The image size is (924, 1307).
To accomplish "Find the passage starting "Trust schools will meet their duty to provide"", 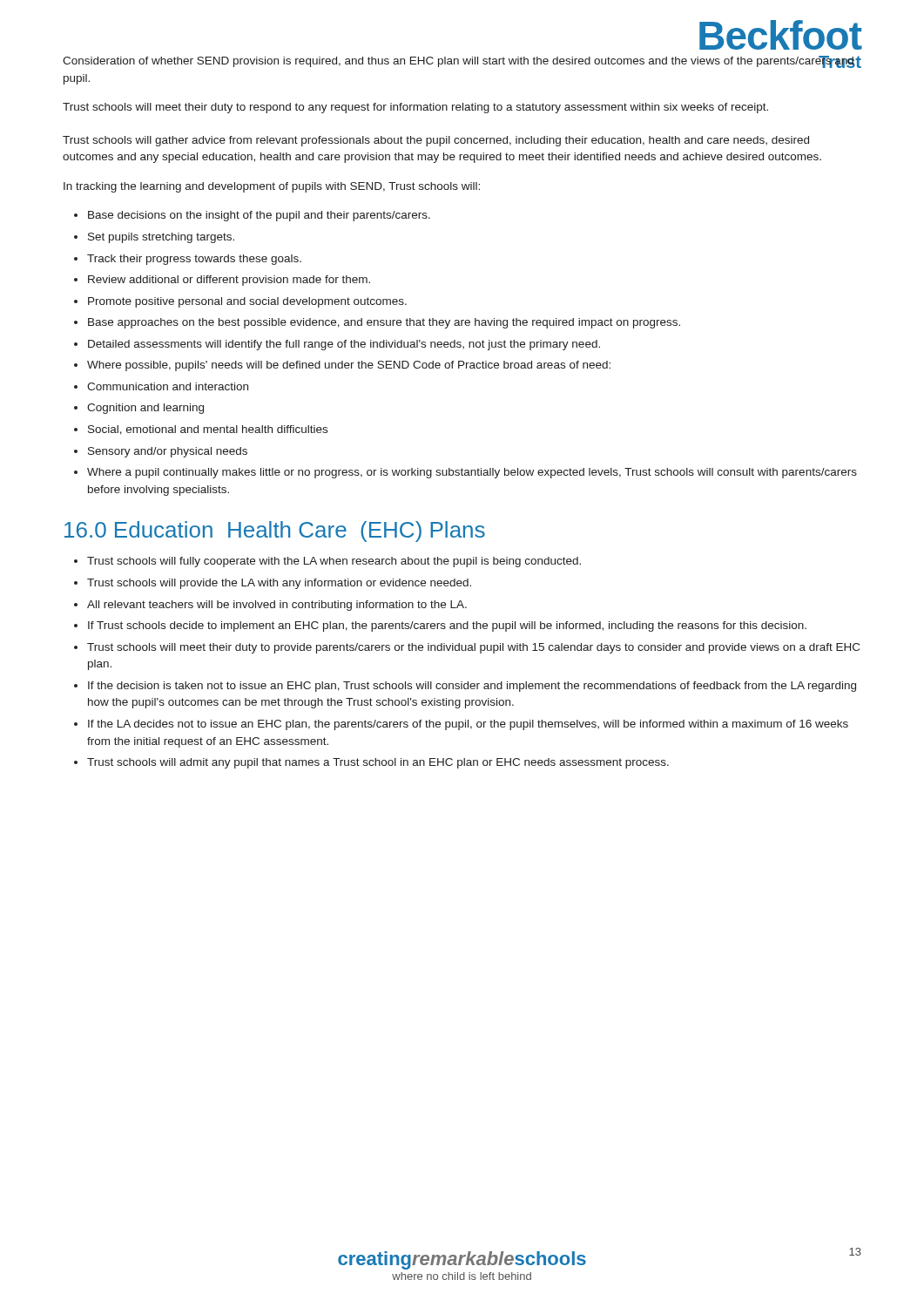I will click(474, 655).
